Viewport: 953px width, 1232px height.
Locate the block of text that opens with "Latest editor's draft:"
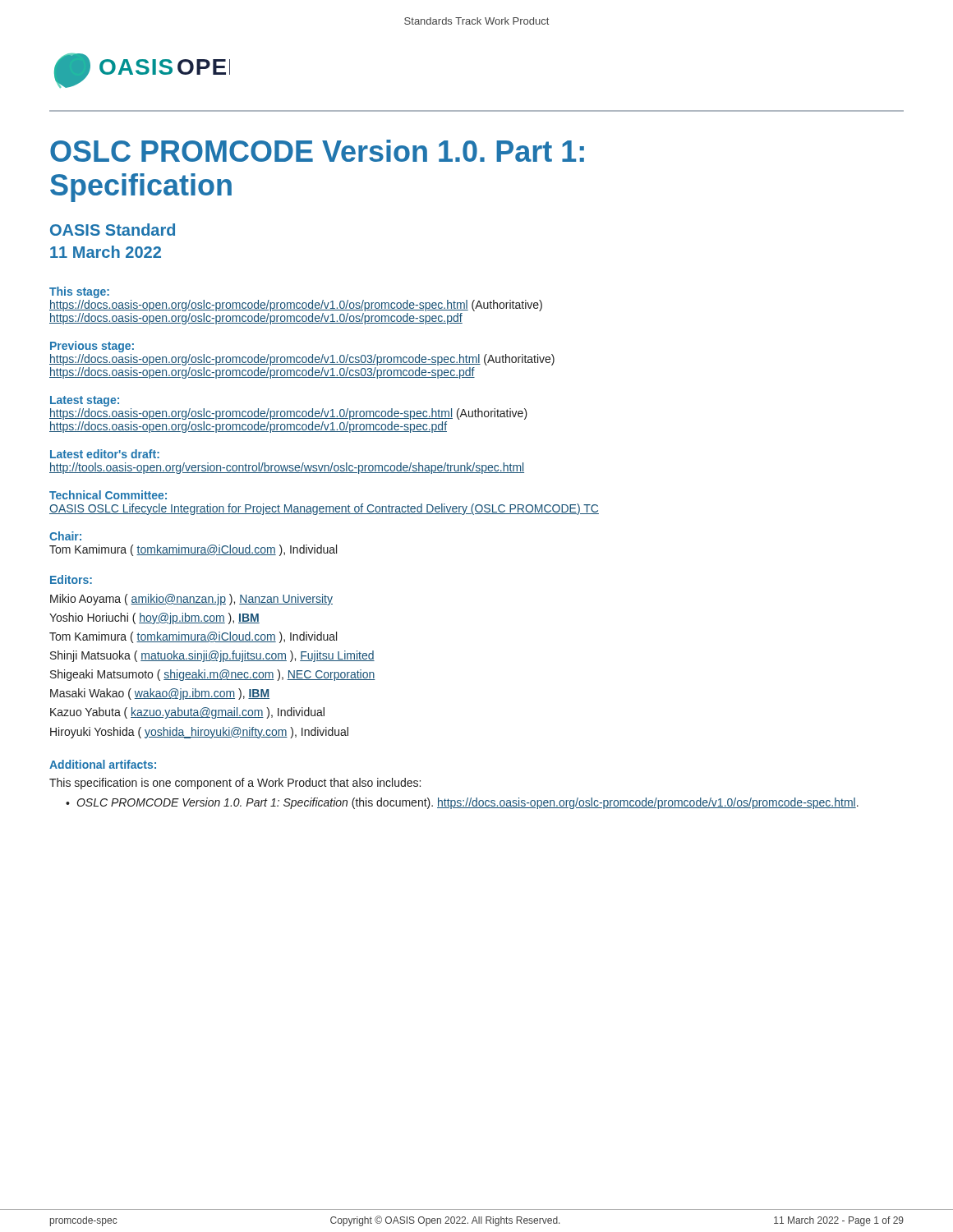(287, 461)
